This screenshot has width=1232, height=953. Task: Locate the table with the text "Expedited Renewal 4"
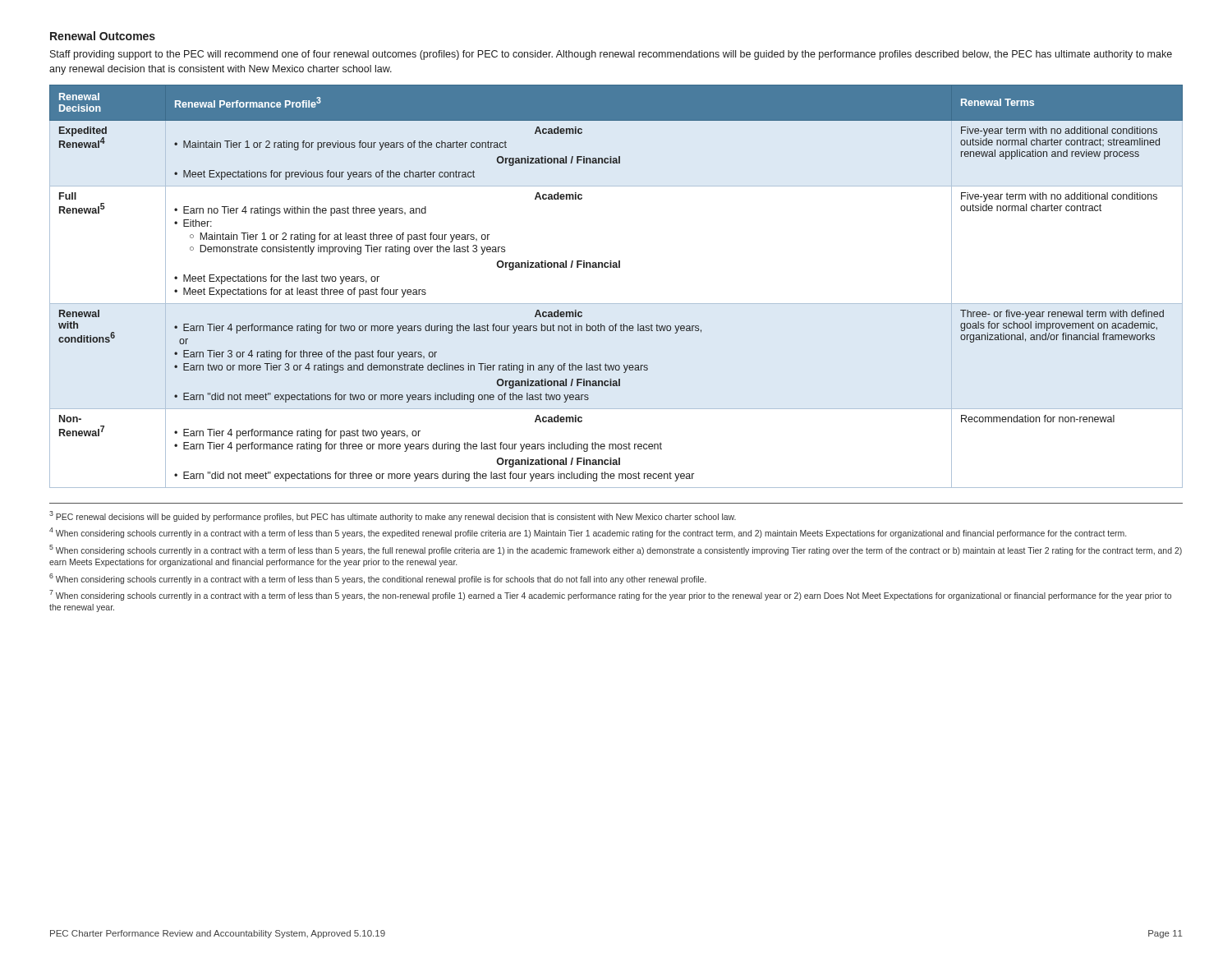point(616,287)
